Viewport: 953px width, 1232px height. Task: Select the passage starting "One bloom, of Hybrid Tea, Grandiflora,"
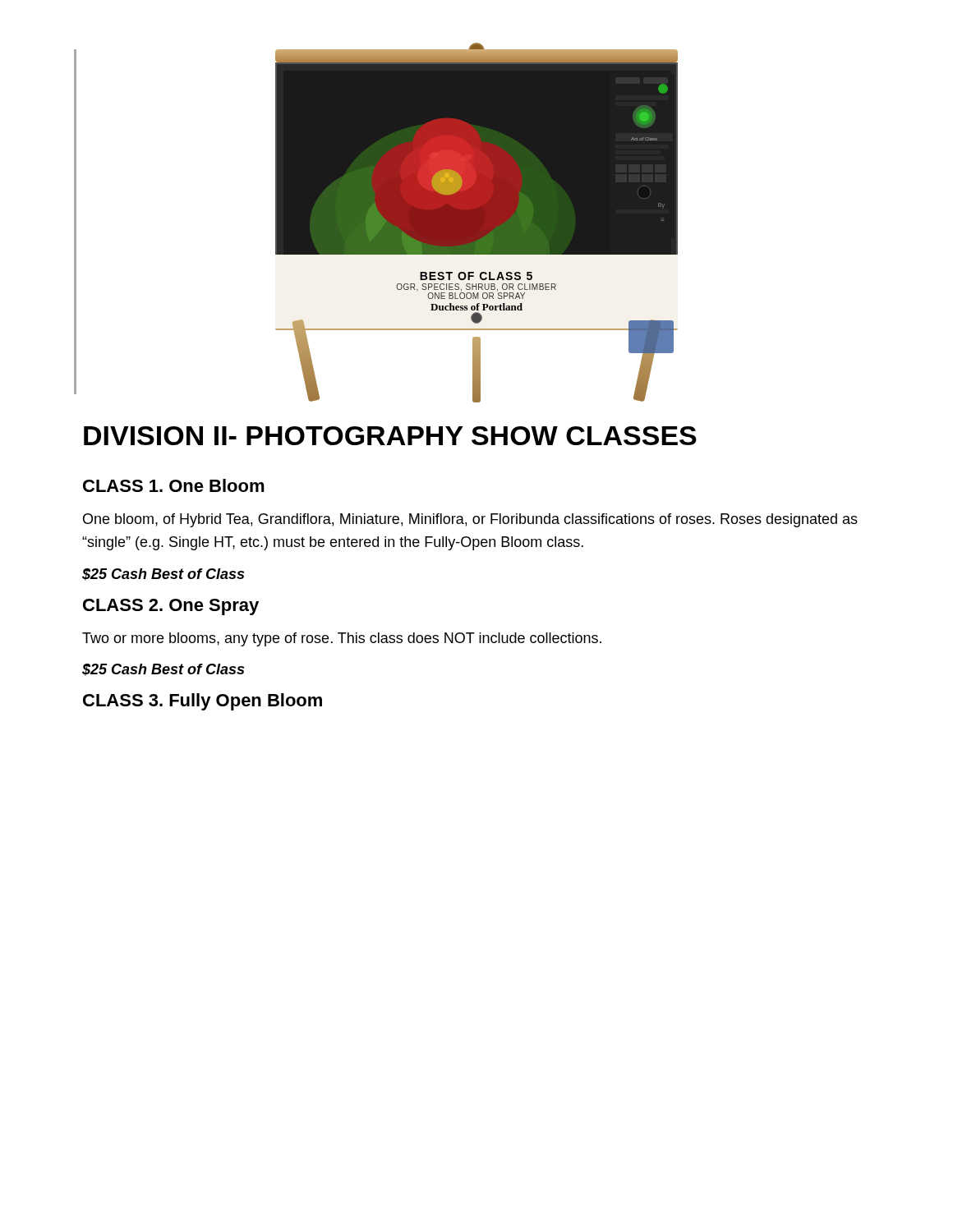470,530
